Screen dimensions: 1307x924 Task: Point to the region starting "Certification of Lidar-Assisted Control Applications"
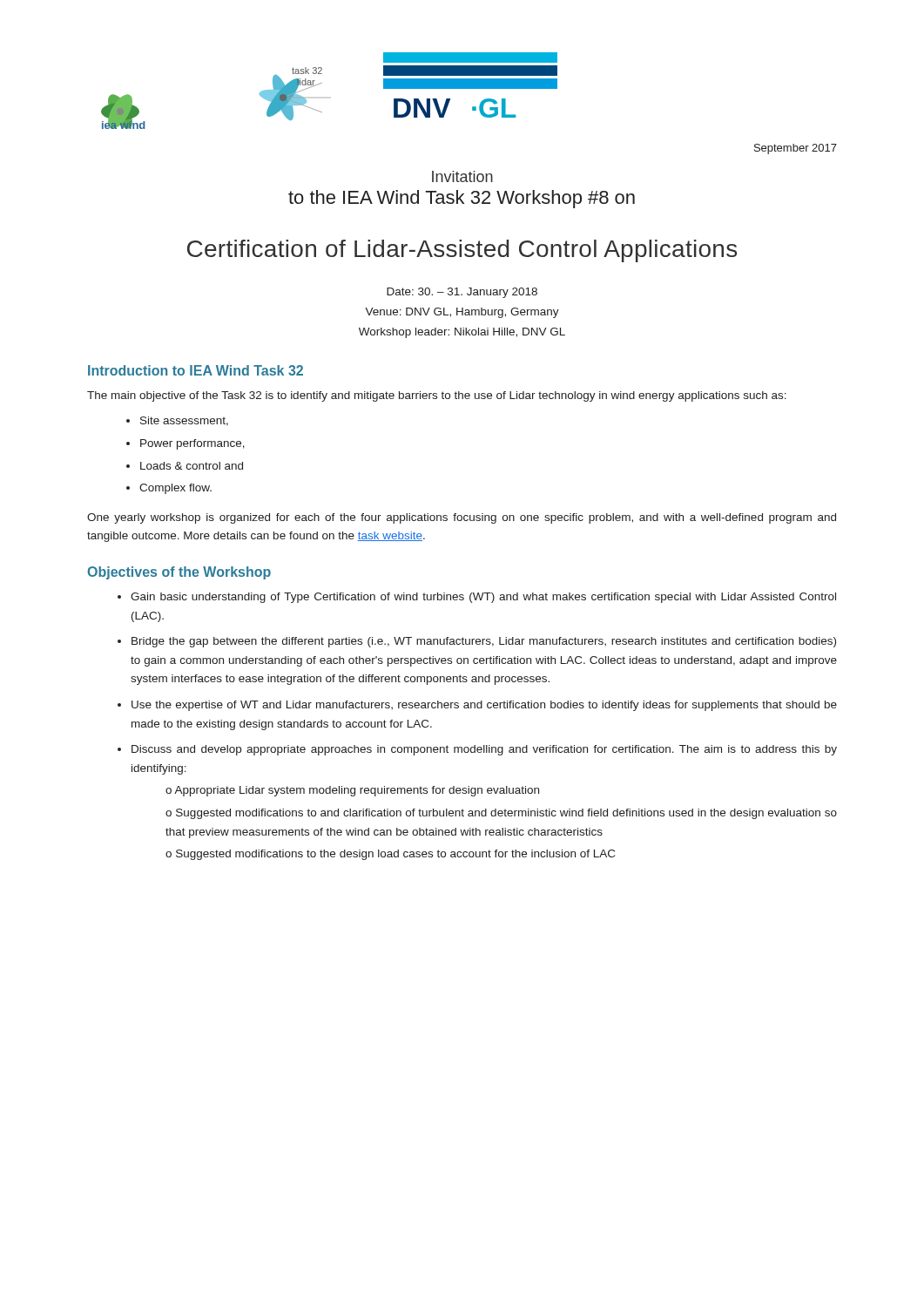coord(462,249)
